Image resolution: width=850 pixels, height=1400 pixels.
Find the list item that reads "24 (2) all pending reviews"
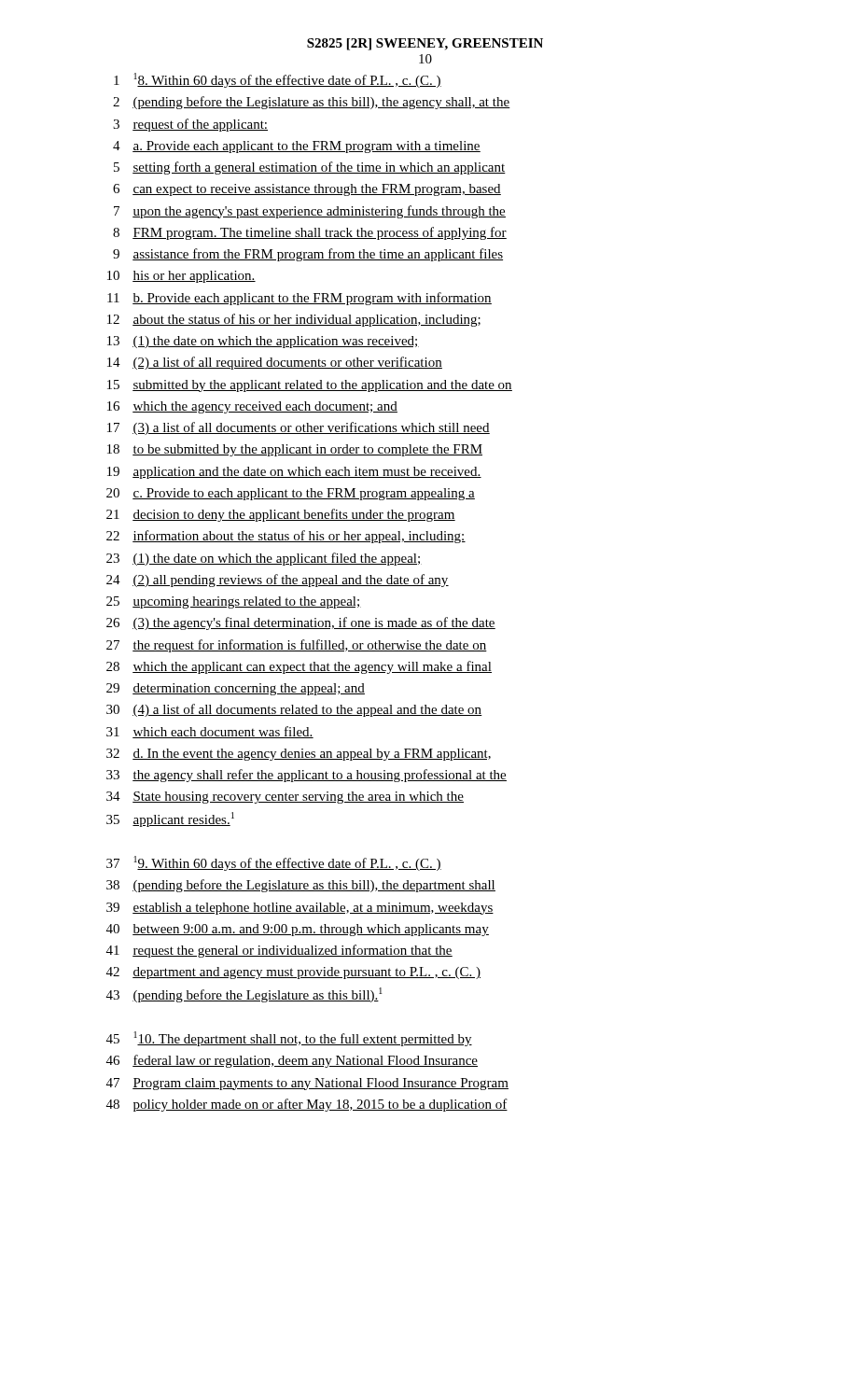coord(448,591)
